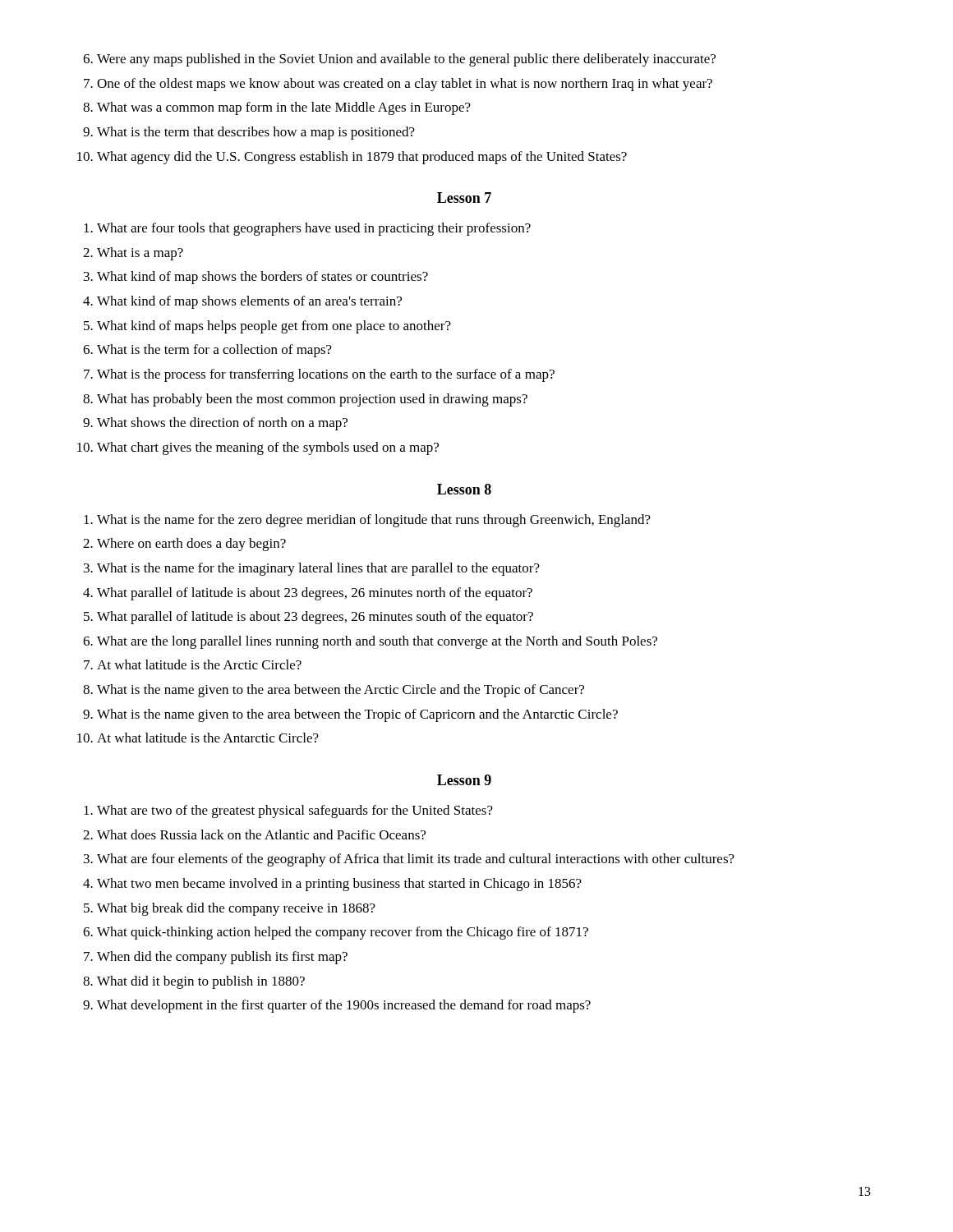Locate the block of text that opens with "One of the oldest maps we know"
Screen dimensions: 1232x953
[x=405, y=83]
